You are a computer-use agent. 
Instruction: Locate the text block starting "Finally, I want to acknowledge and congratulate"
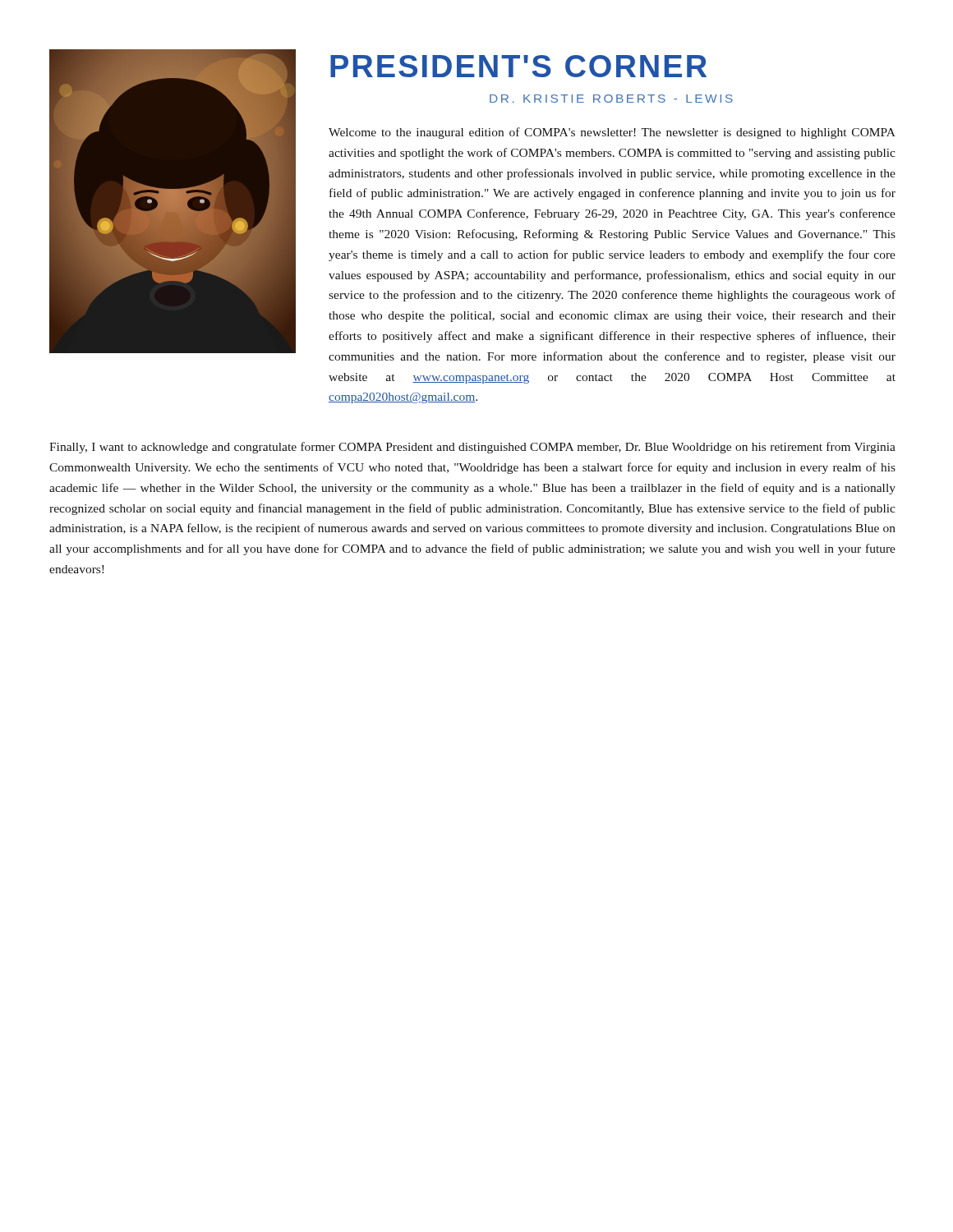(472, 508)
